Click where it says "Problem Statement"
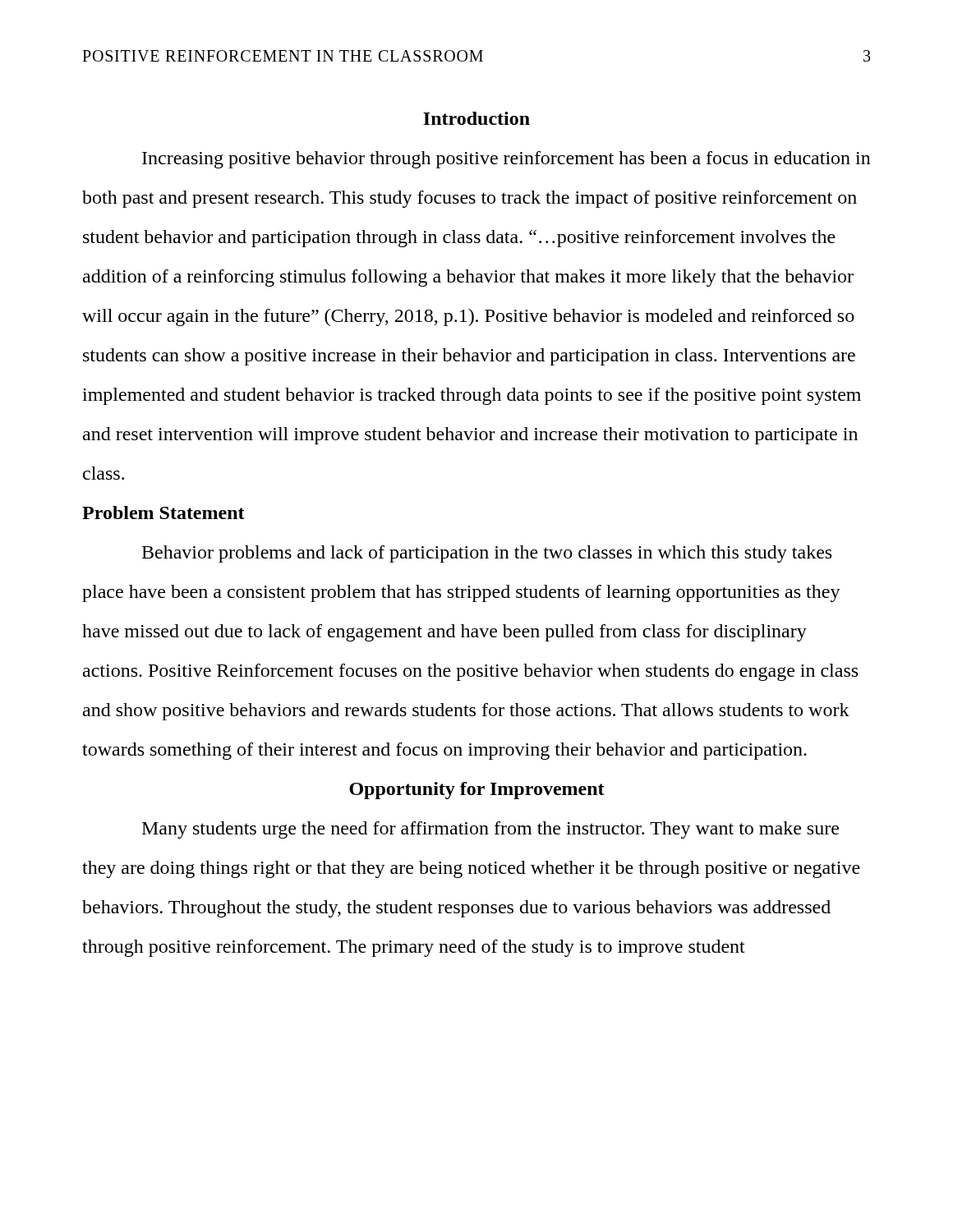Image resolution: width=953 pixels, height=1232 pixels. click(x=163, y=513)
